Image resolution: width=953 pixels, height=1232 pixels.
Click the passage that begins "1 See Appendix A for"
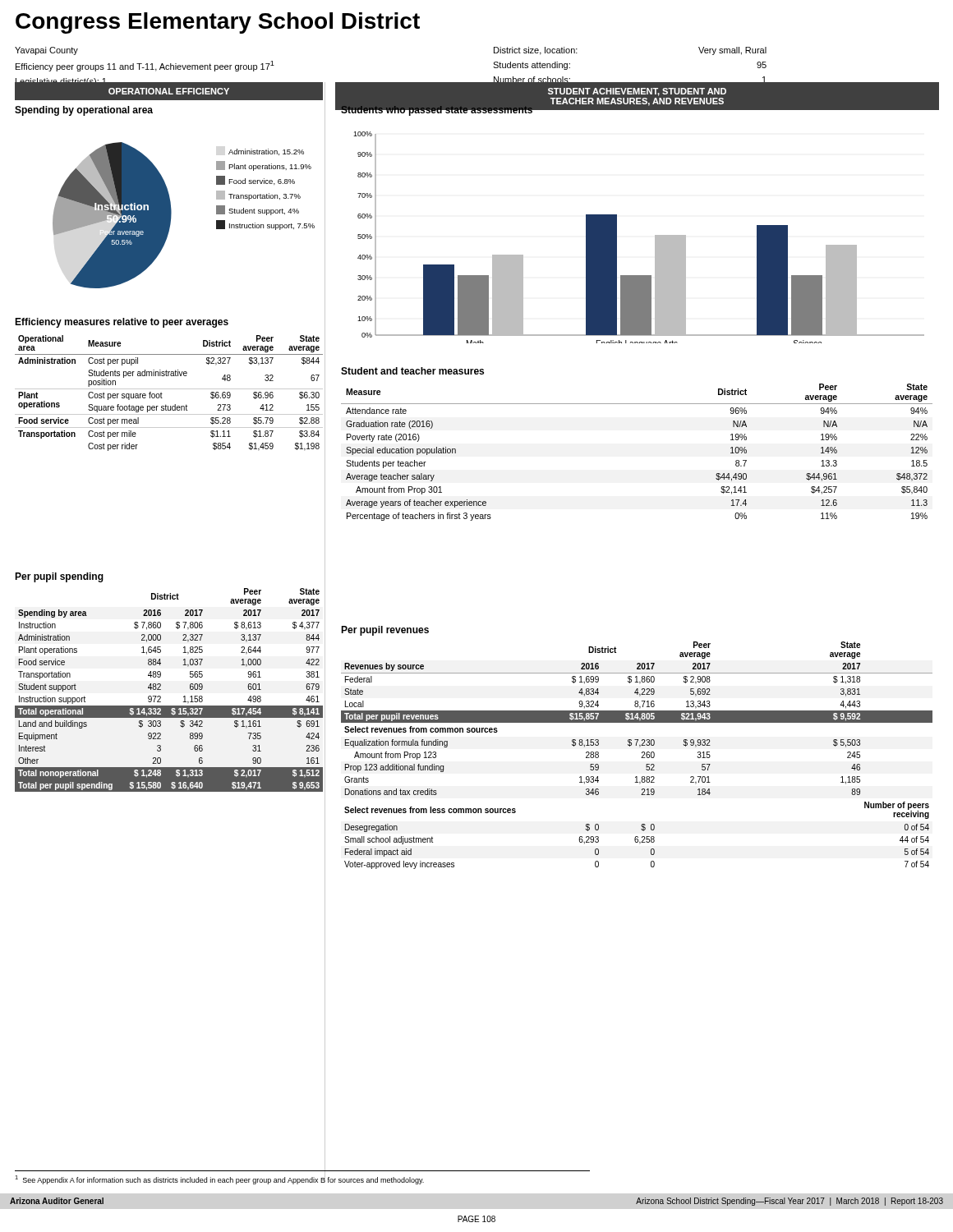pos(219,1179)
